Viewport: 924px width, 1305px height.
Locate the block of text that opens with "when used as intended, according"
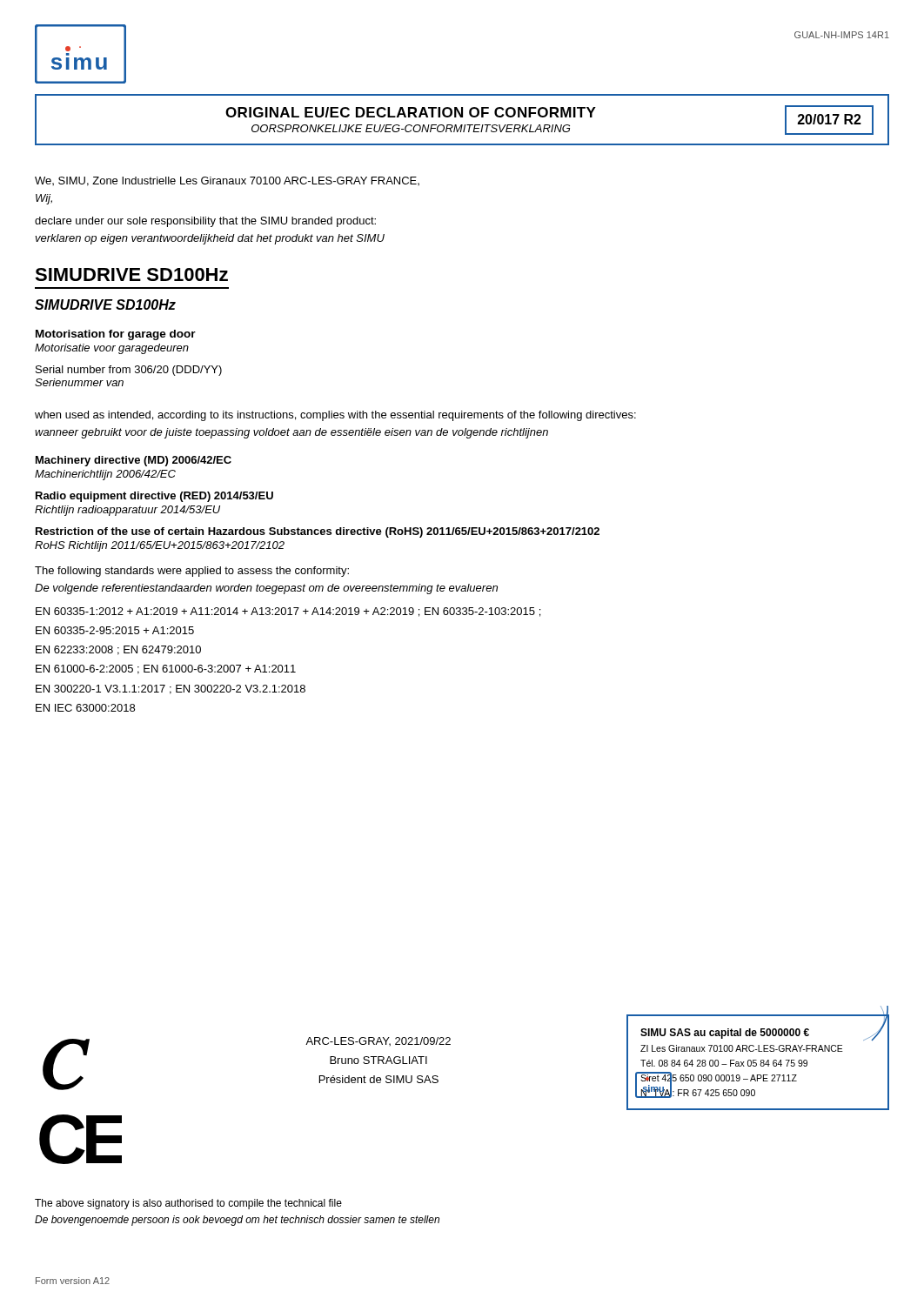336,423
